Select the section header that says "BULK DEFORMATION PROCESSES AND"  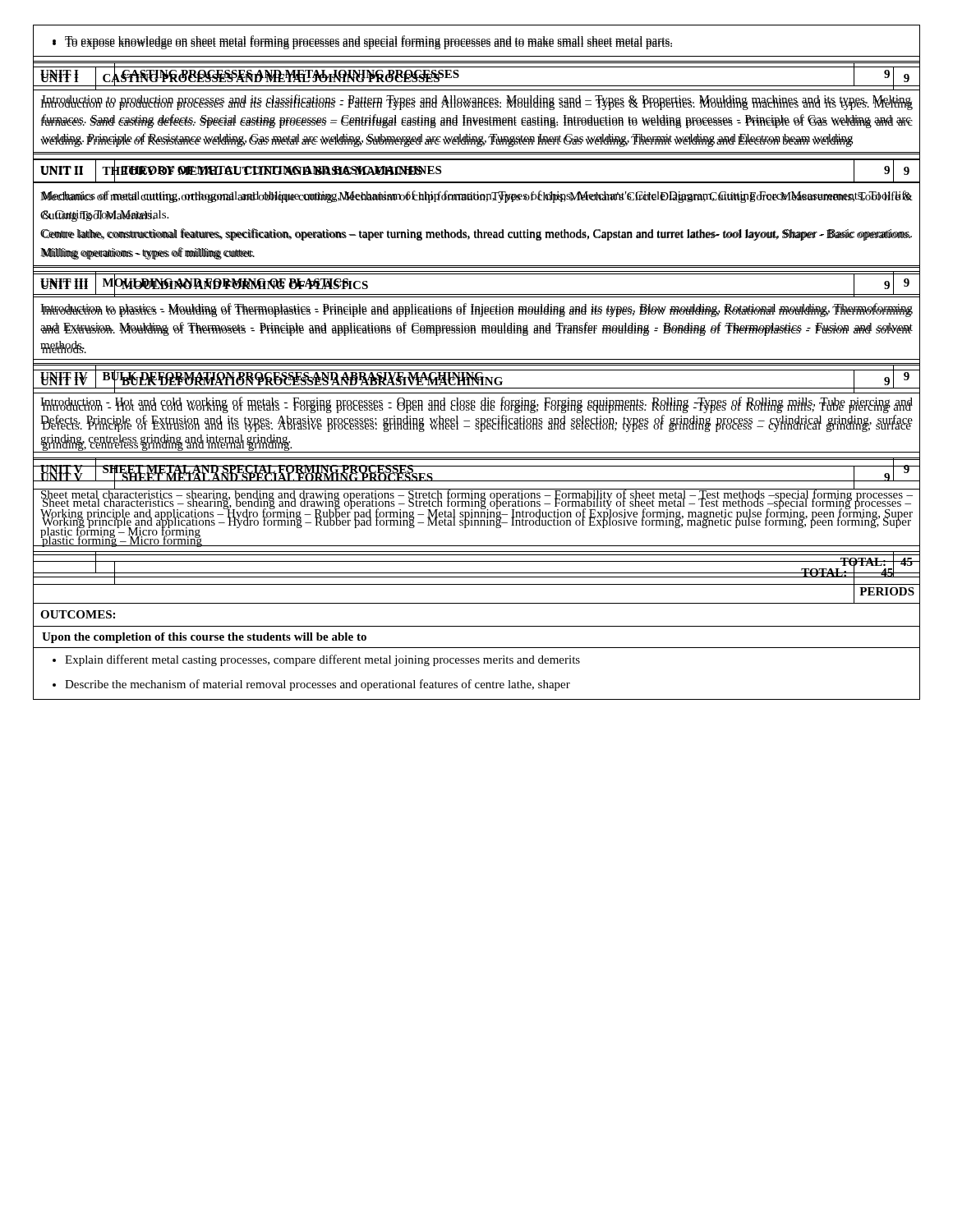pos(312,381)
